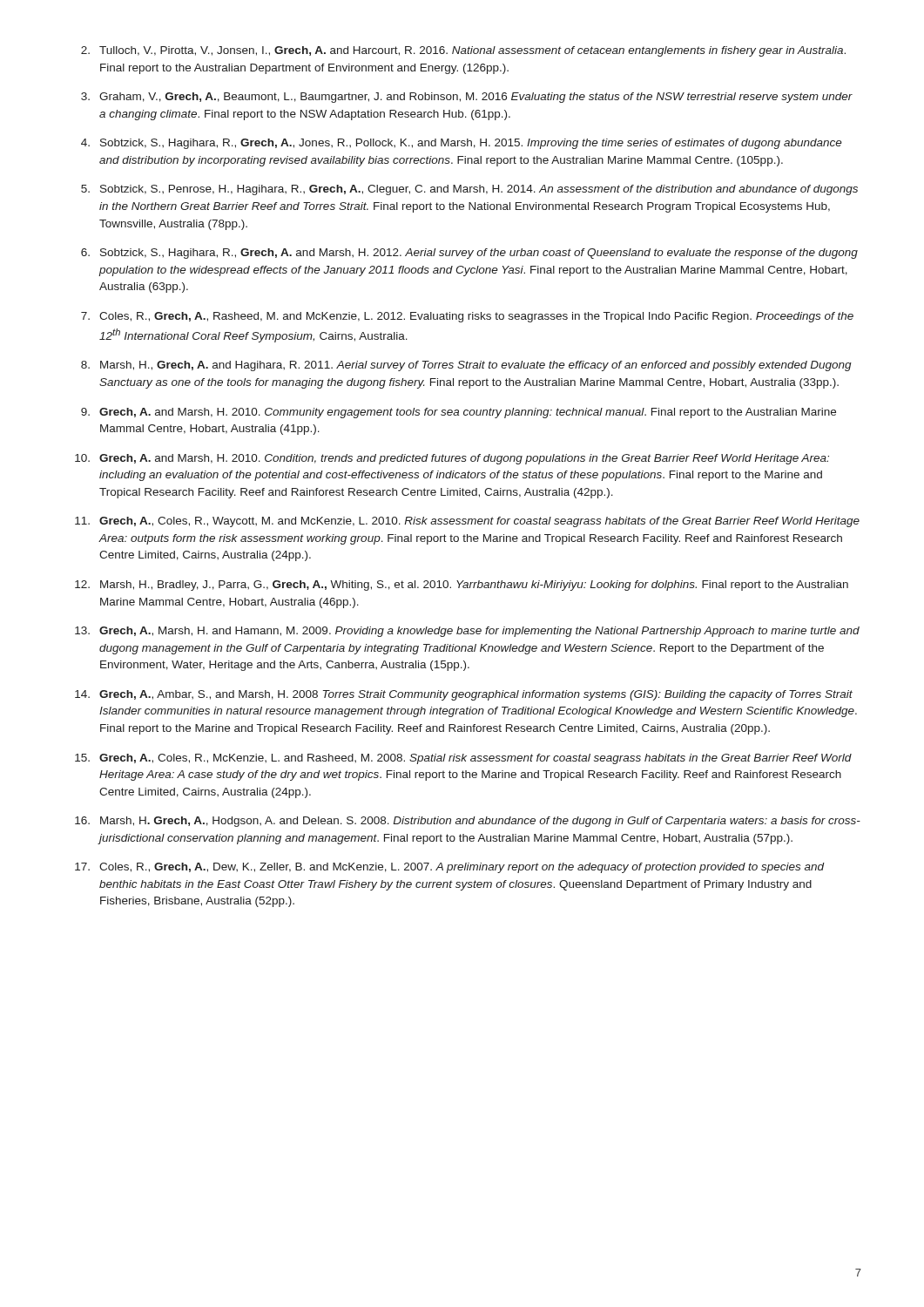The image size is (924, 1307).
Task: Select the list item that reads "8. Marsh, H.,"
Action: pyautogui.click(x=462, y=374)
